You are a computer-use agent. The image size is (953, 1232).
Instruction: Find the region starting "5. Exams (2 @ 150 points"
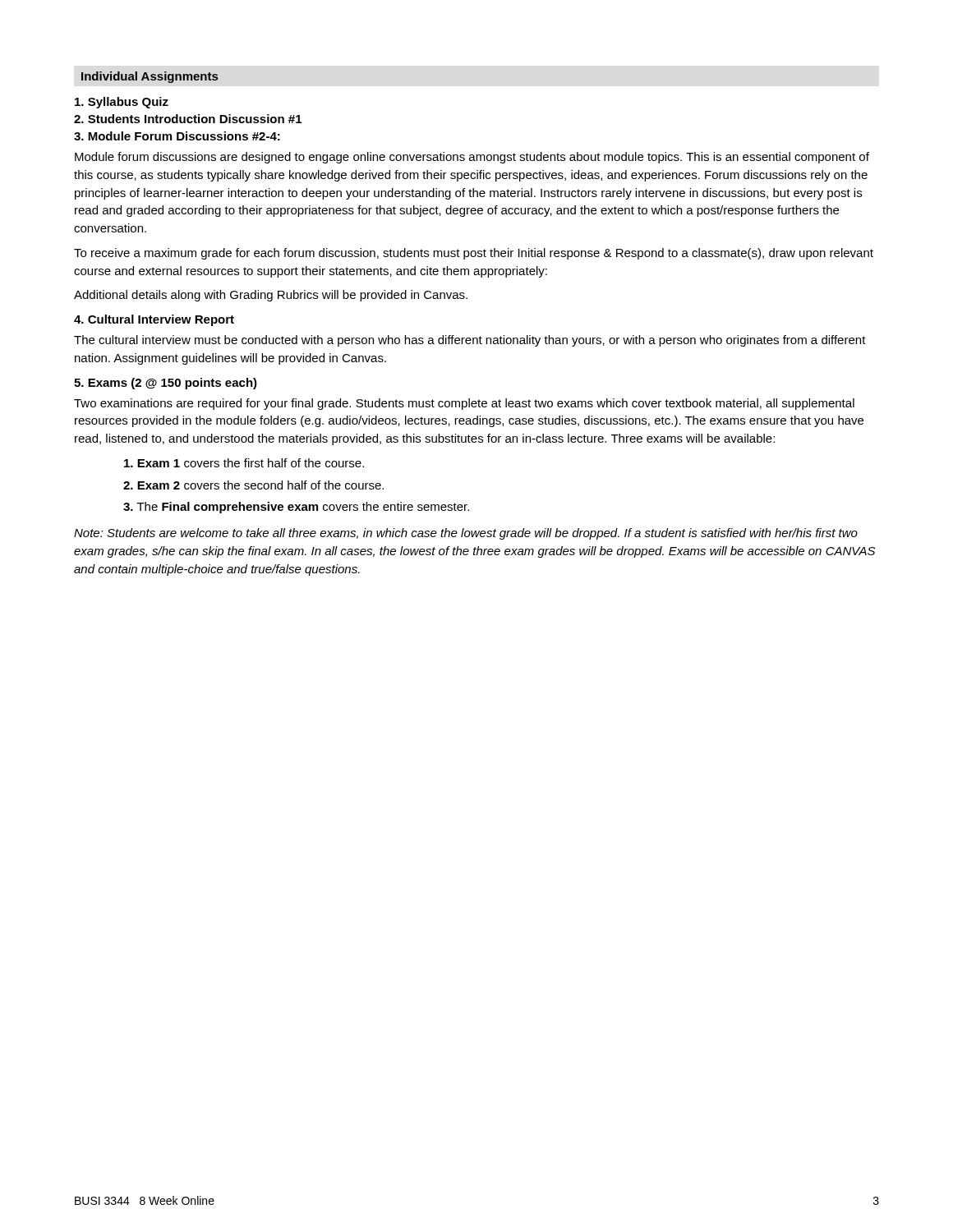pyautogui.click(x=166, y=382)
